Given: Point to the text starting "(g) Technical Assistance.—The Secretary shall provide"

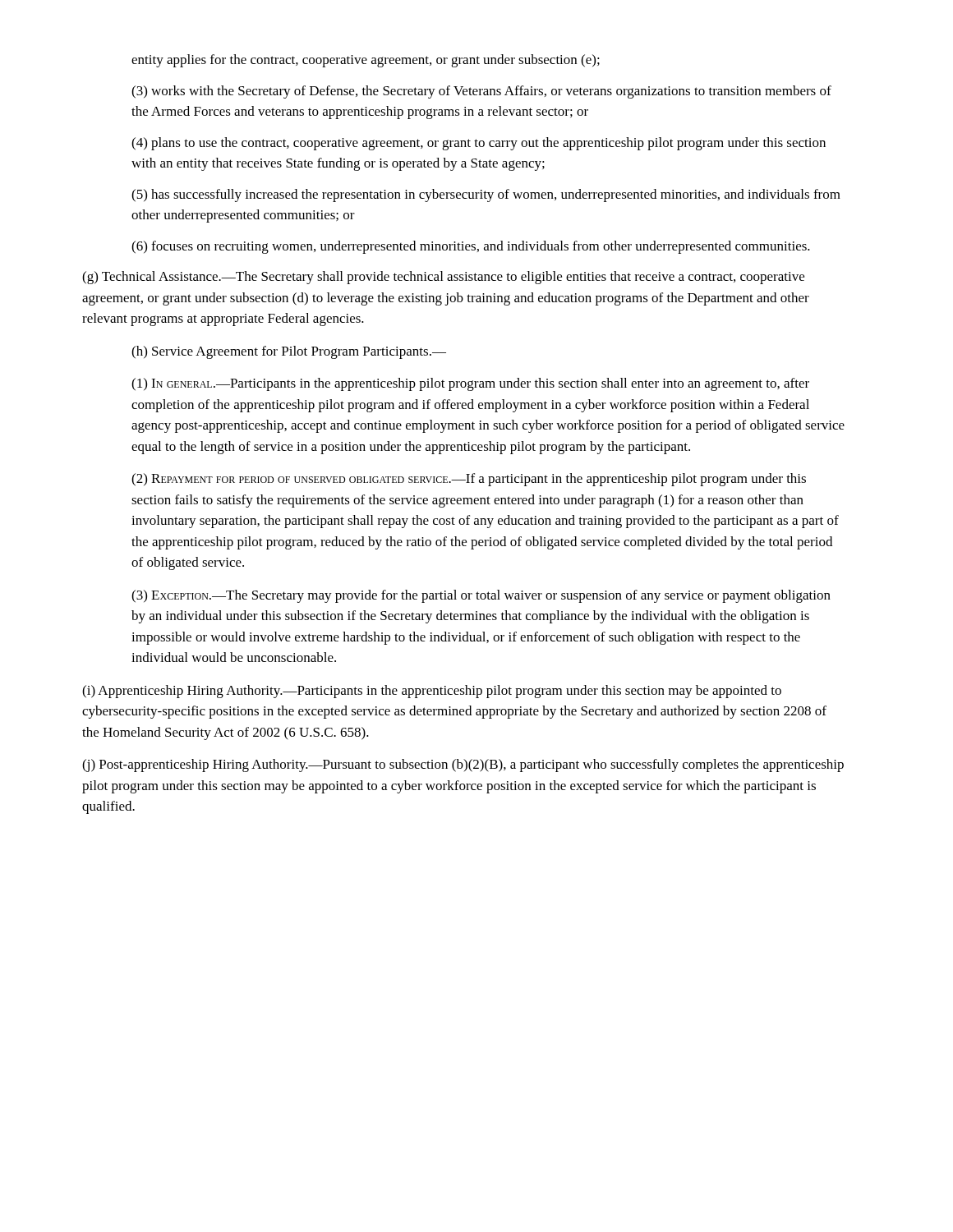Looking at the screenshot, I should click(446, 297).
